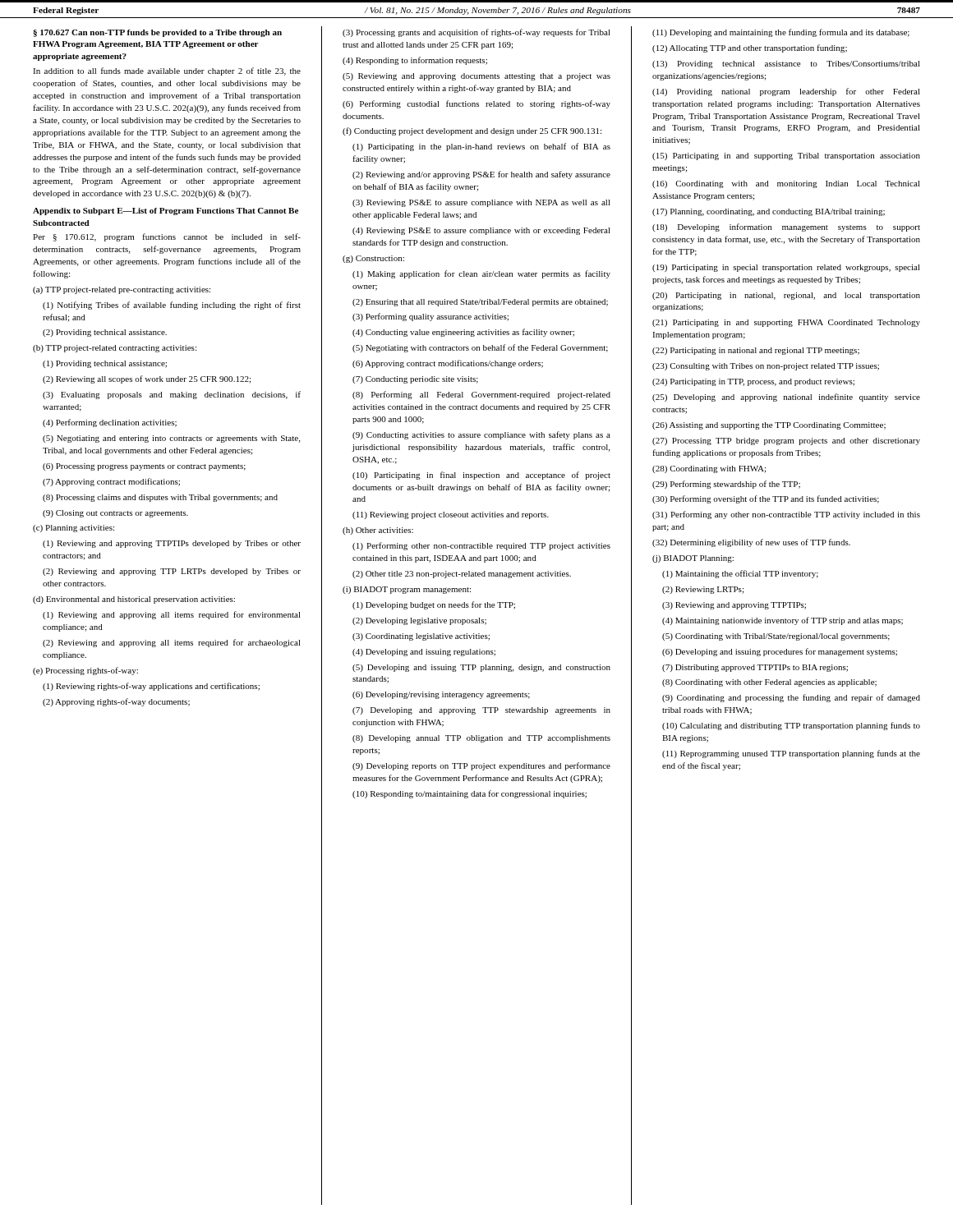Navigate to the passage starting "(6) Developing and"
Viewport: 953px width, 1232px height.
791,651
